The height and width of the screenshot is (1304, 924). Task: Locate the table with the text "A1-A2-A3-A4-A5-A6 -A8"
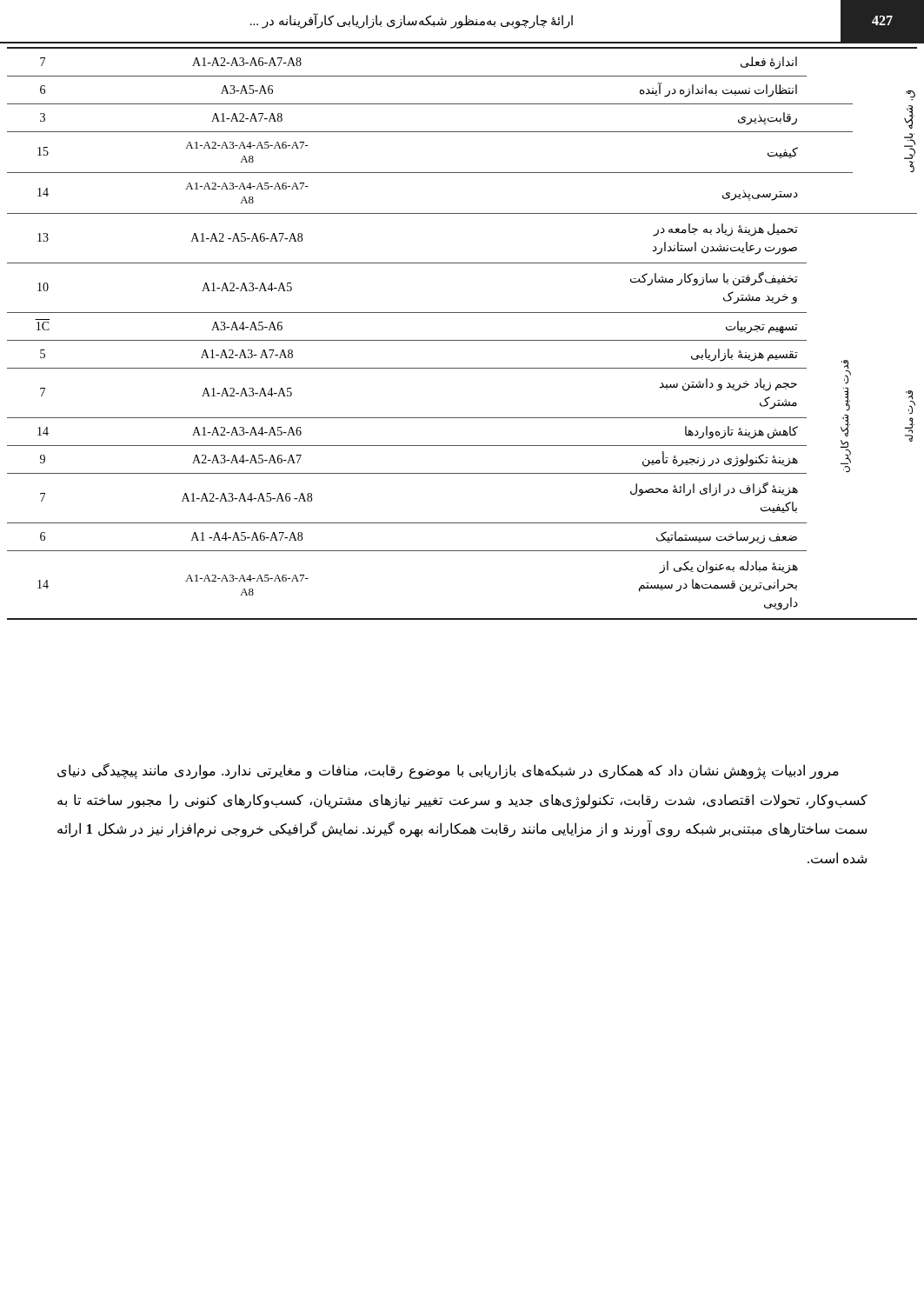coord(462,333)
